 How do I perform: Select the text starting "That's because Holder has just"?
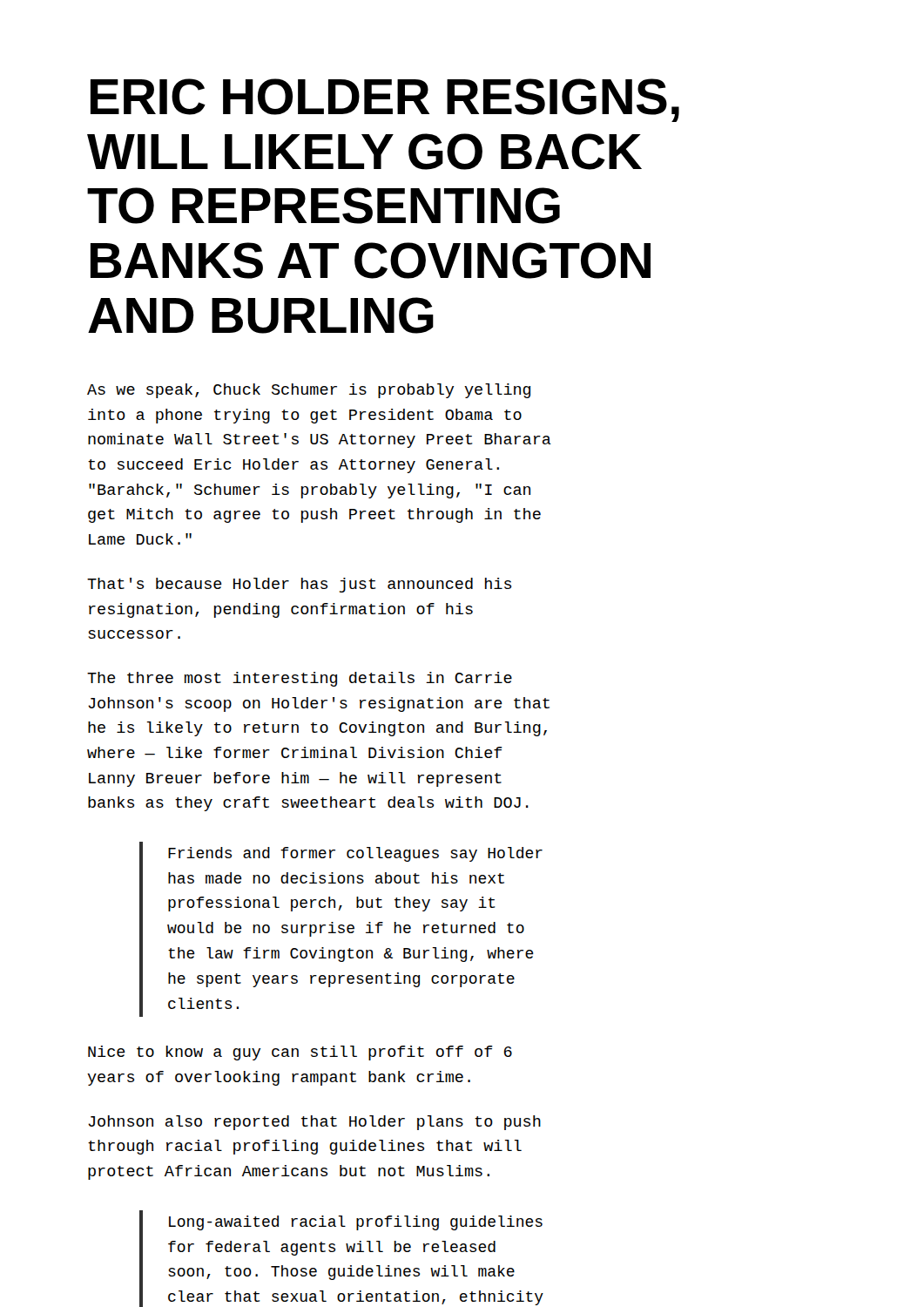click(300, 610)
